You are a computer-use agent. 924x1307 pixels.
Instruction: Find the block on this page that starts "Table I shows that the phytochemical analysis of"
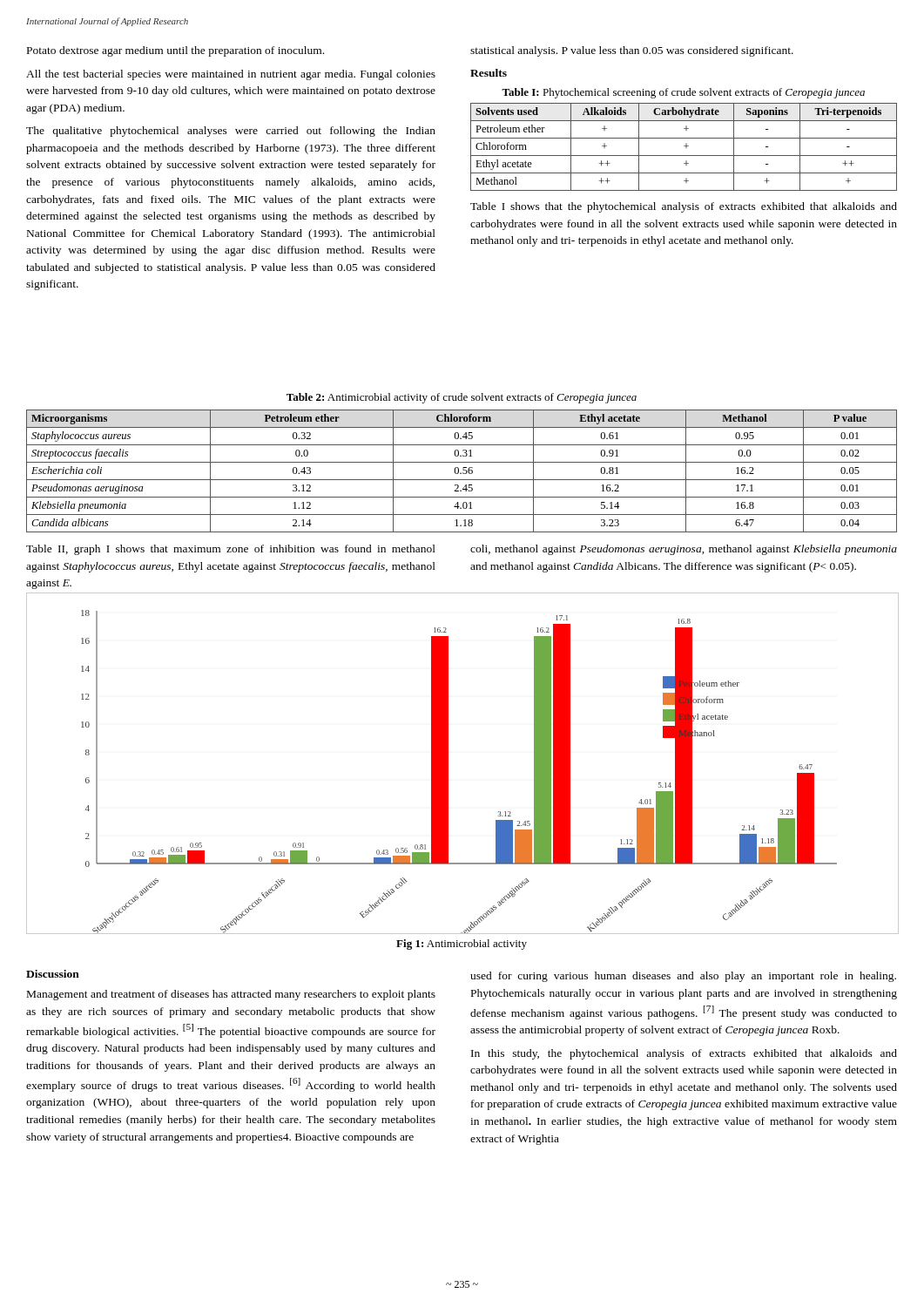point(684,223)
